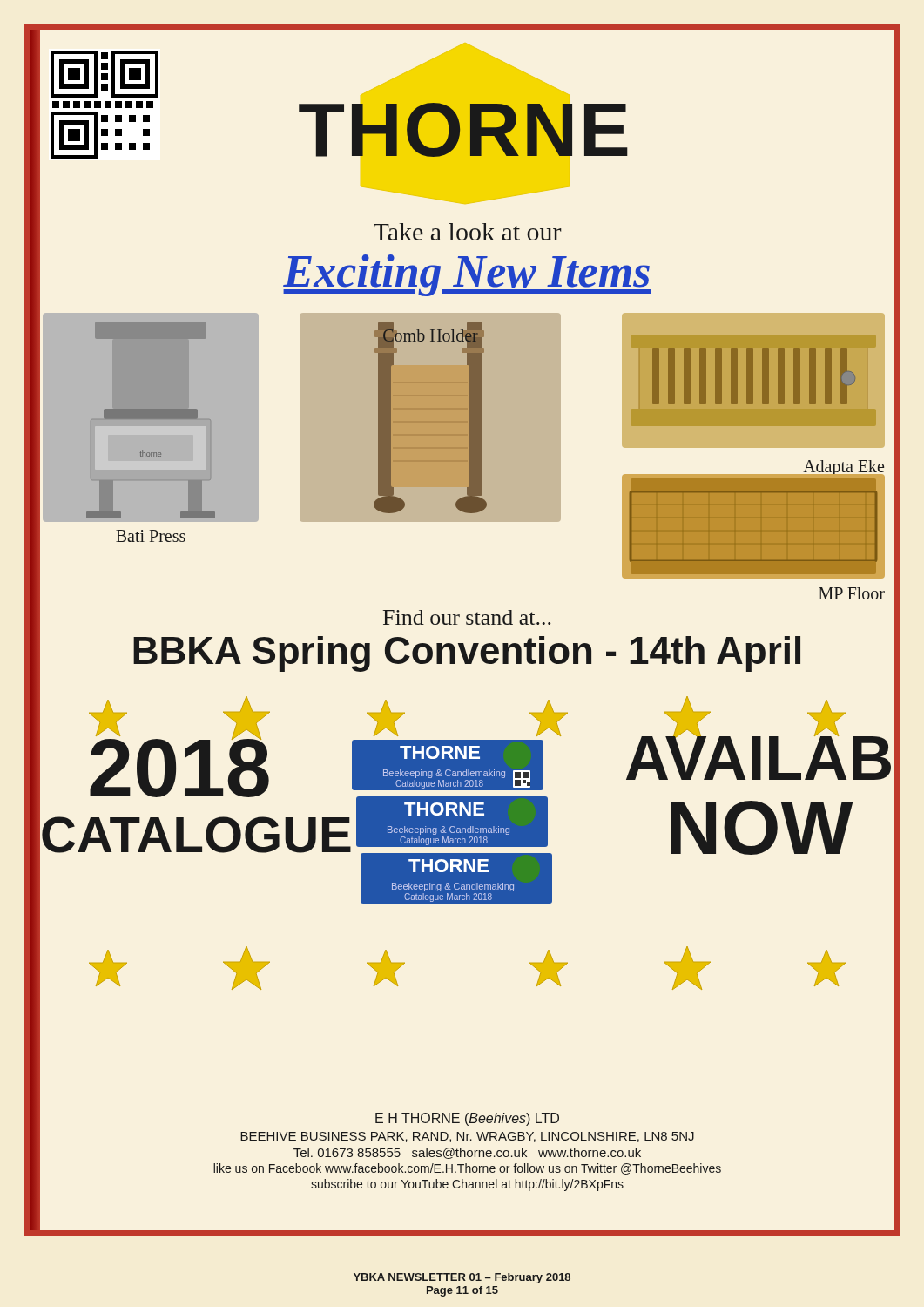Where does it say "BBKA Spring Convention - 14th April"?
Image resolution: width=924 pixels, height=1307 pixels.
click(467, 651)
